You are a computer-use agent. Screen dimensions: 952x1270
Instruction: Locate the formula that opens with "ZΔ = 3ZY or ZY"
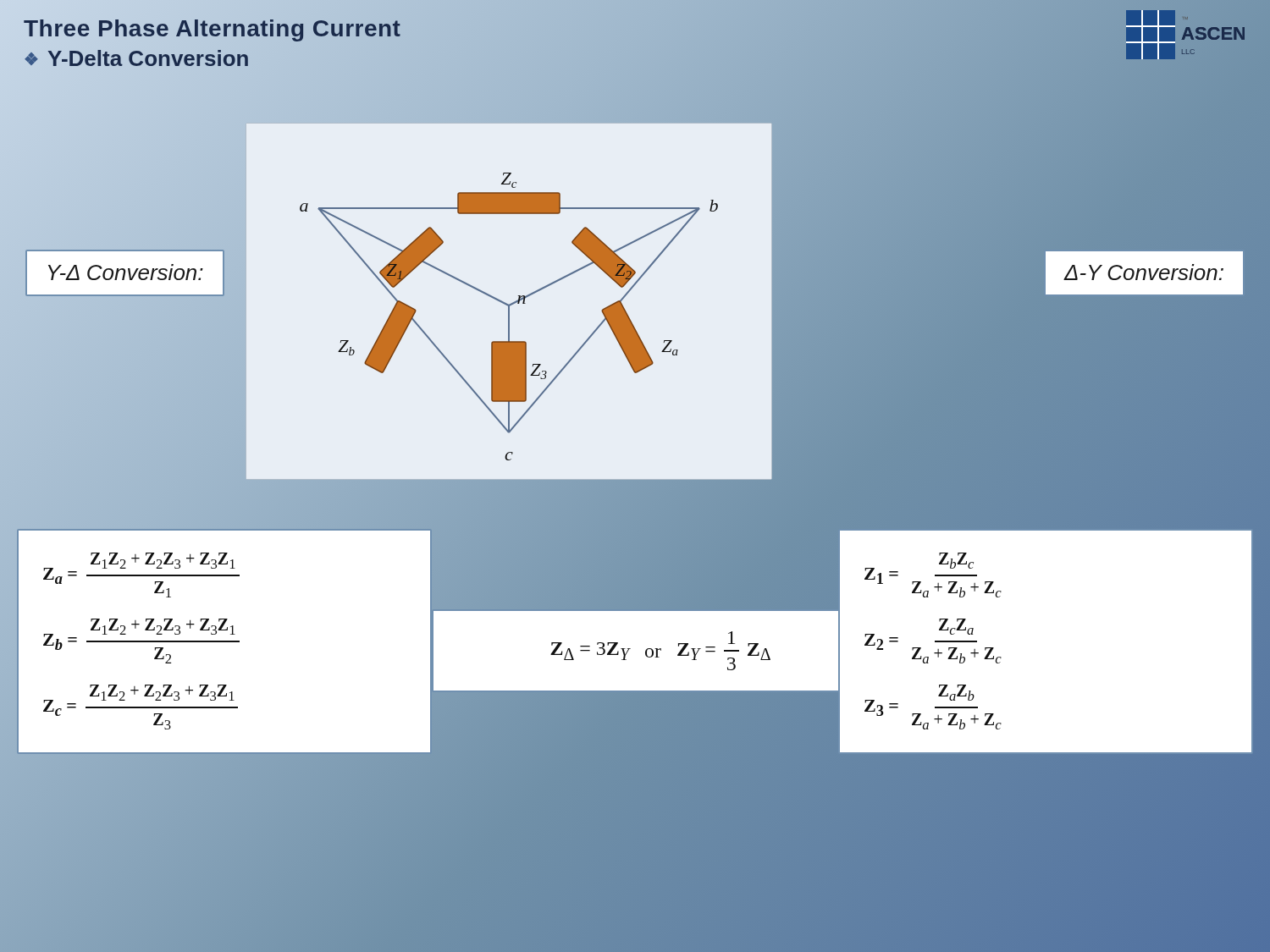coord(660,651)
